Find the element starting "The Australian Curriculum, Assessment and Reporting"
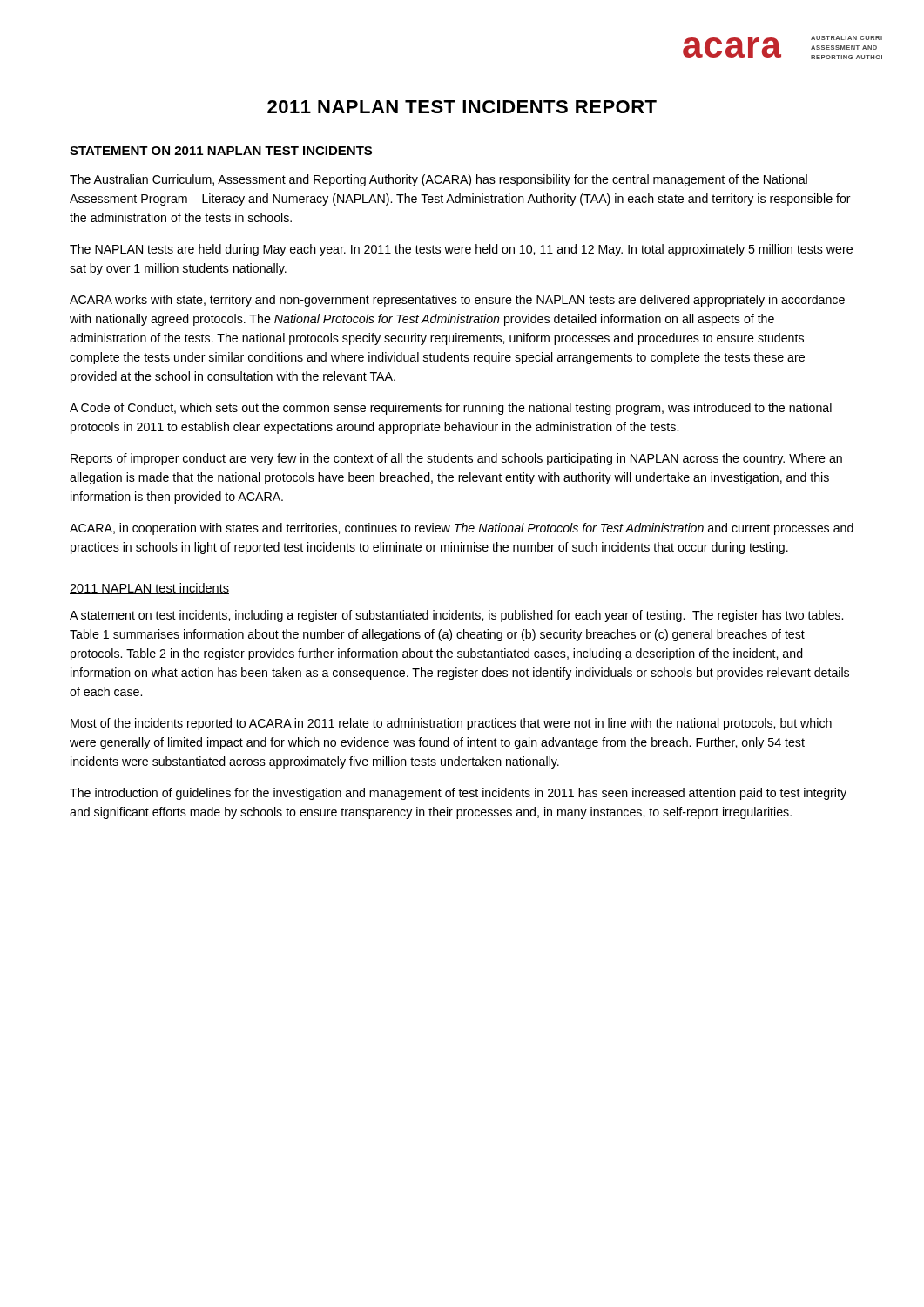This screenshot has width=924, height=1307. [x=460, y=199]
